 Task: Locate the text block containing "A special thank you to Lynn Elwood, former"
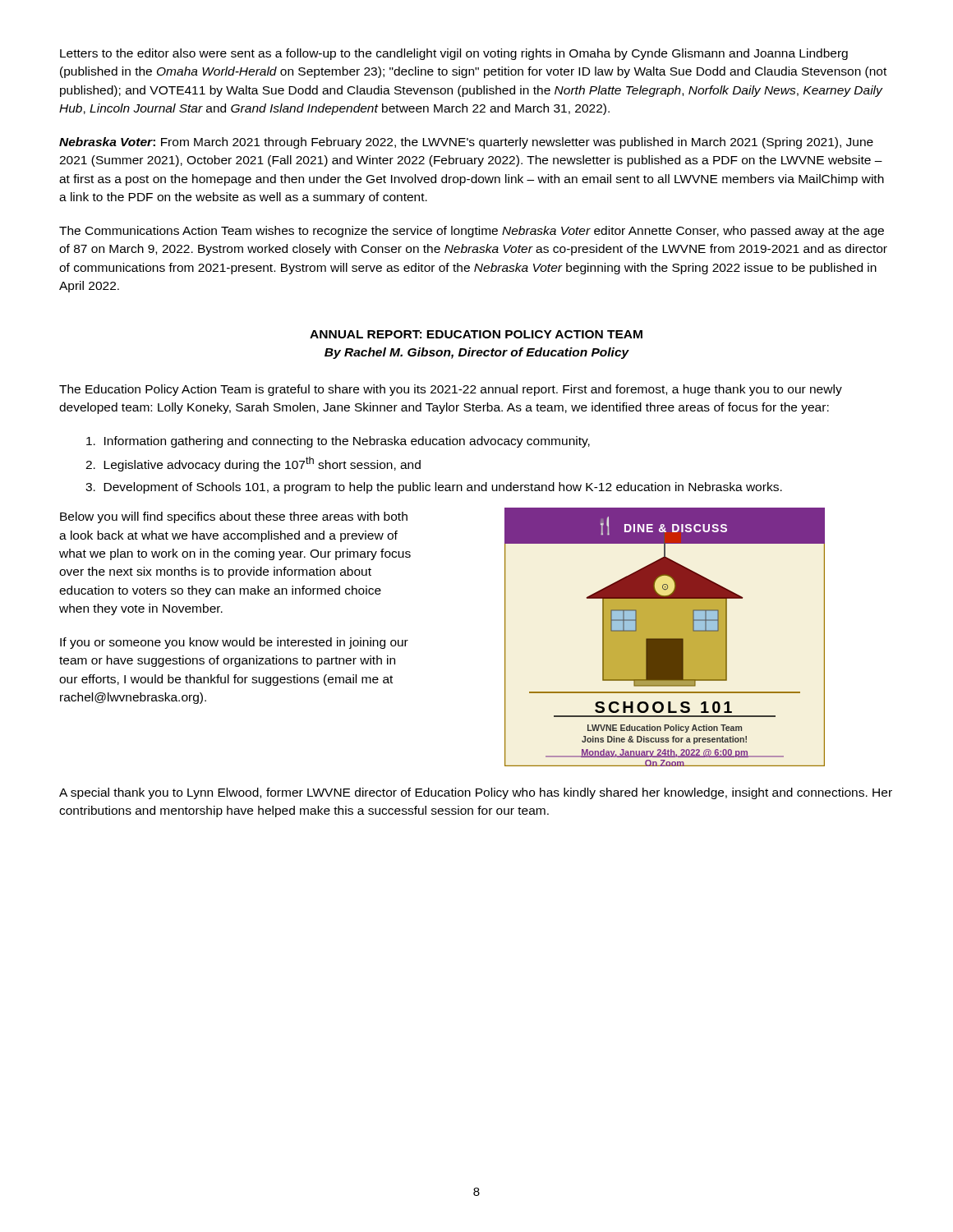coord(476,801)
